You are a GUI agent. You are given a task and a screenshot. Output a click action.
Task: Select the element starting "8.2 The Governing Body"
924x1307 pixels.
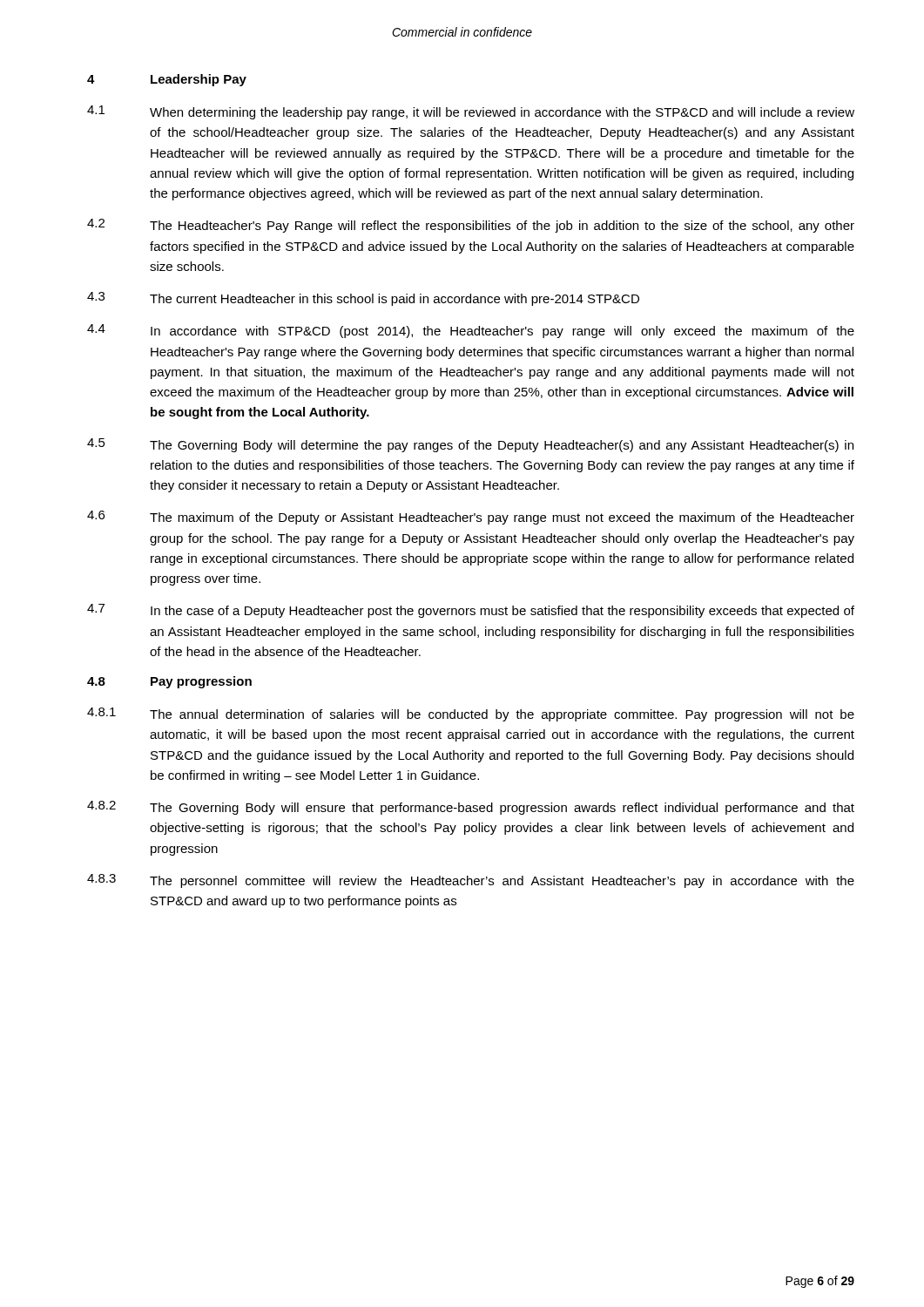pyautogui.click(x=471, y=828)
